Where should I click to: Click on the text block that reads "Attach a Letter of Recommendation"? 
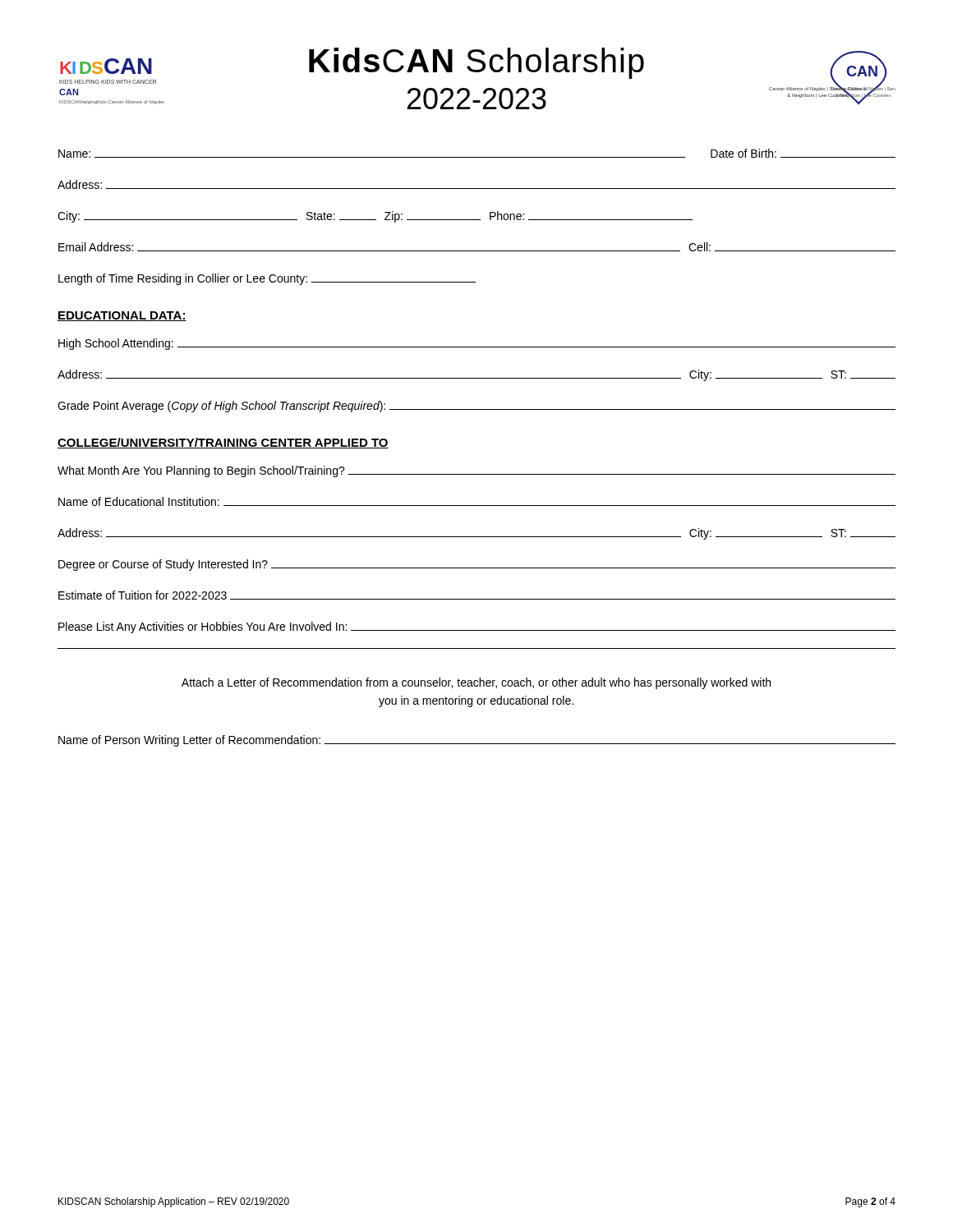pos(476,692)
